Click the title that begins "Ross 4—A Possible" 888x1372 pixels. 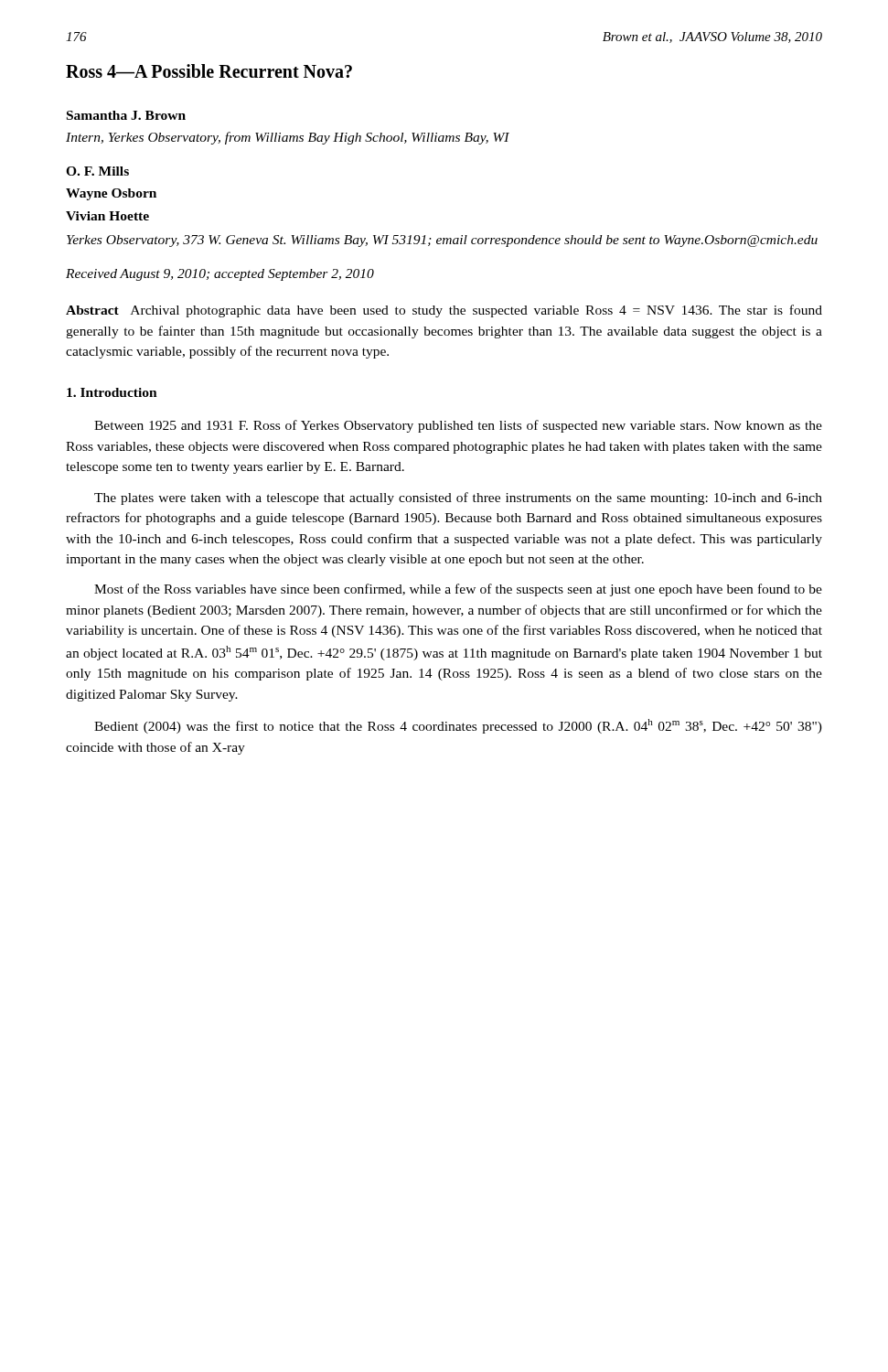[209, 71]
